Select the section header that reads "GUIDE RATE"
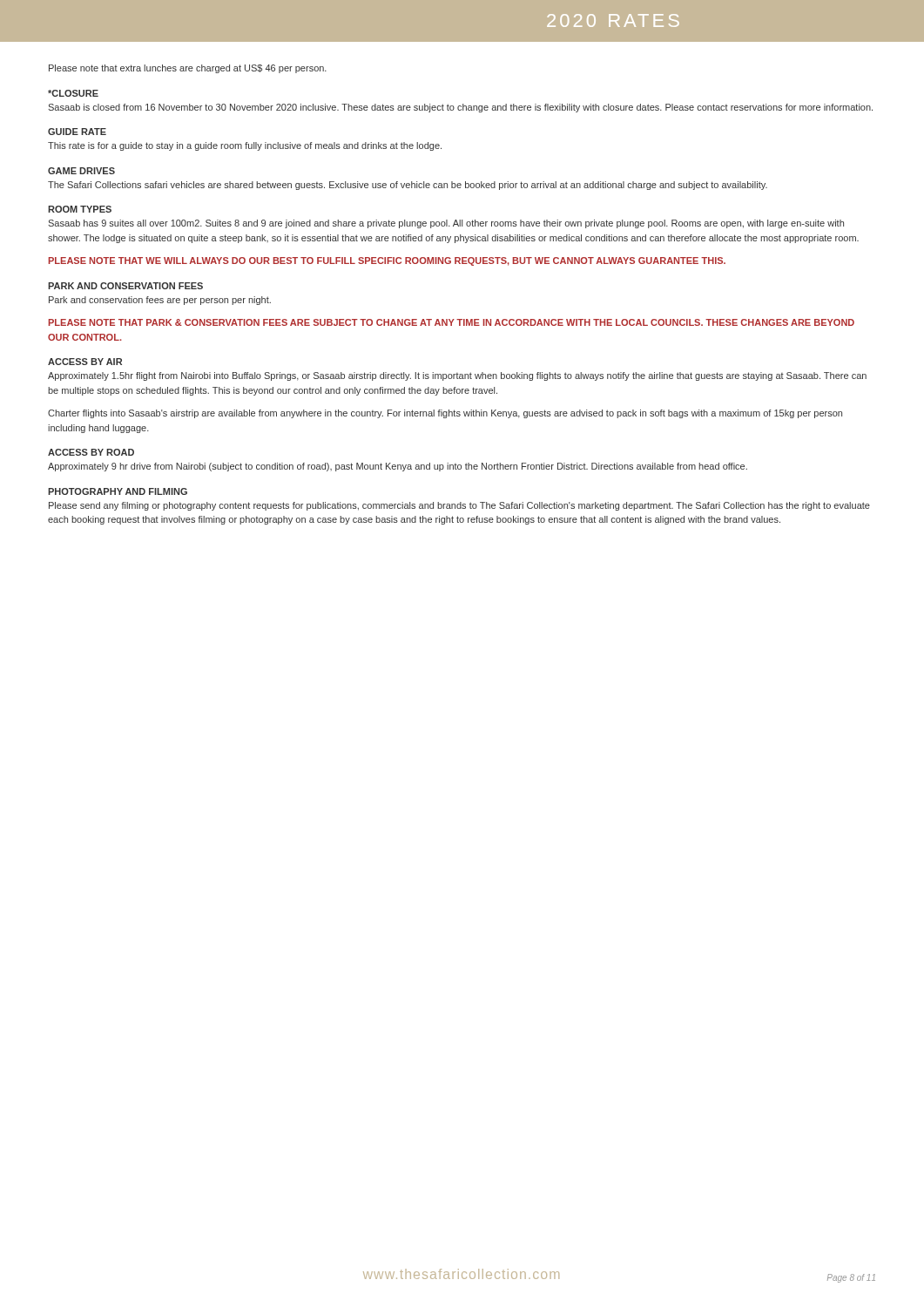924x1307 pixels. click(x=77, y=132)
